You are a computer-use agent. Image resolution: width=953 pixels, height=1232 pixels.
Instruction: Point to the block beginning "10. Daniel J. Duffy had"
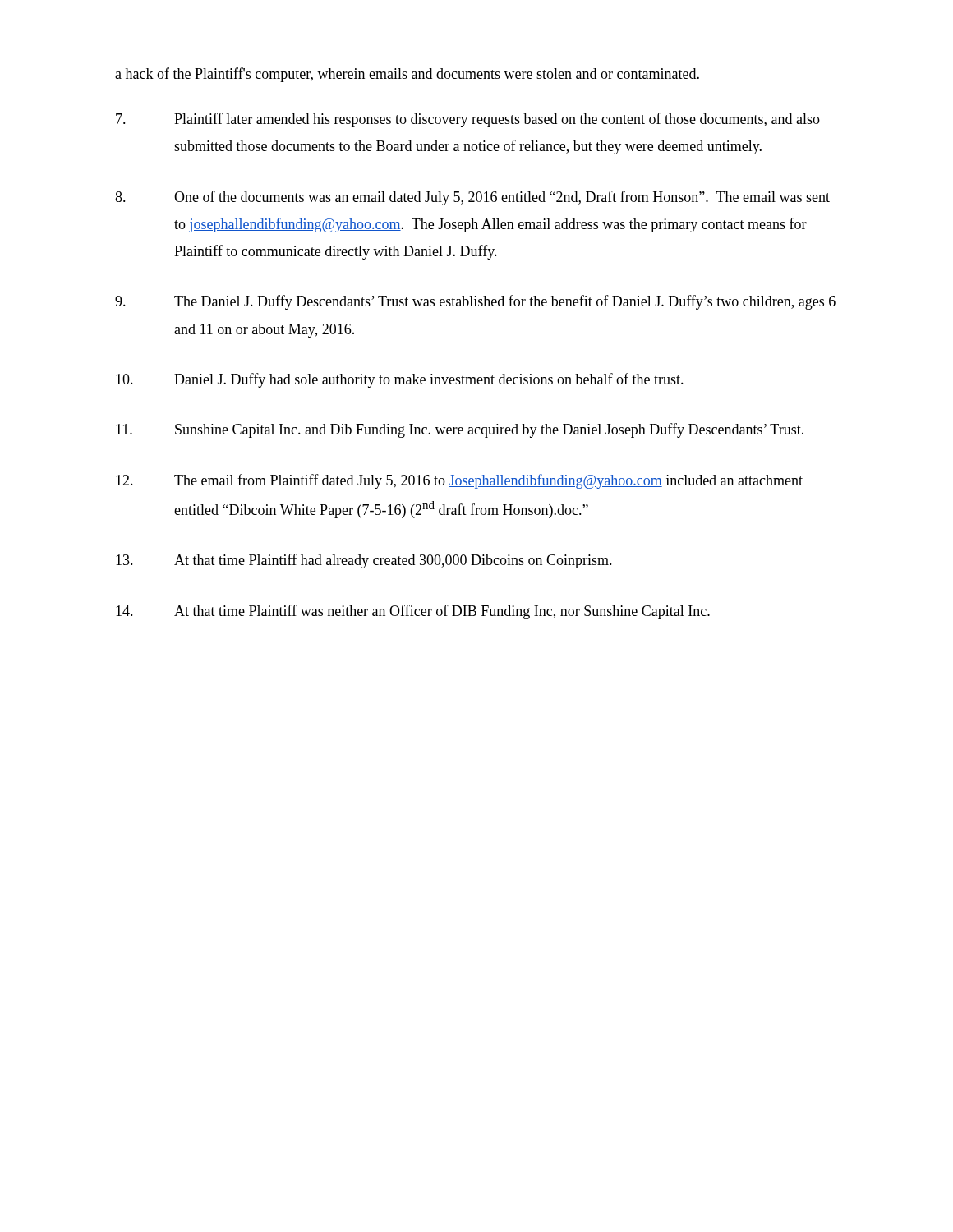click(x=476, y=380)
